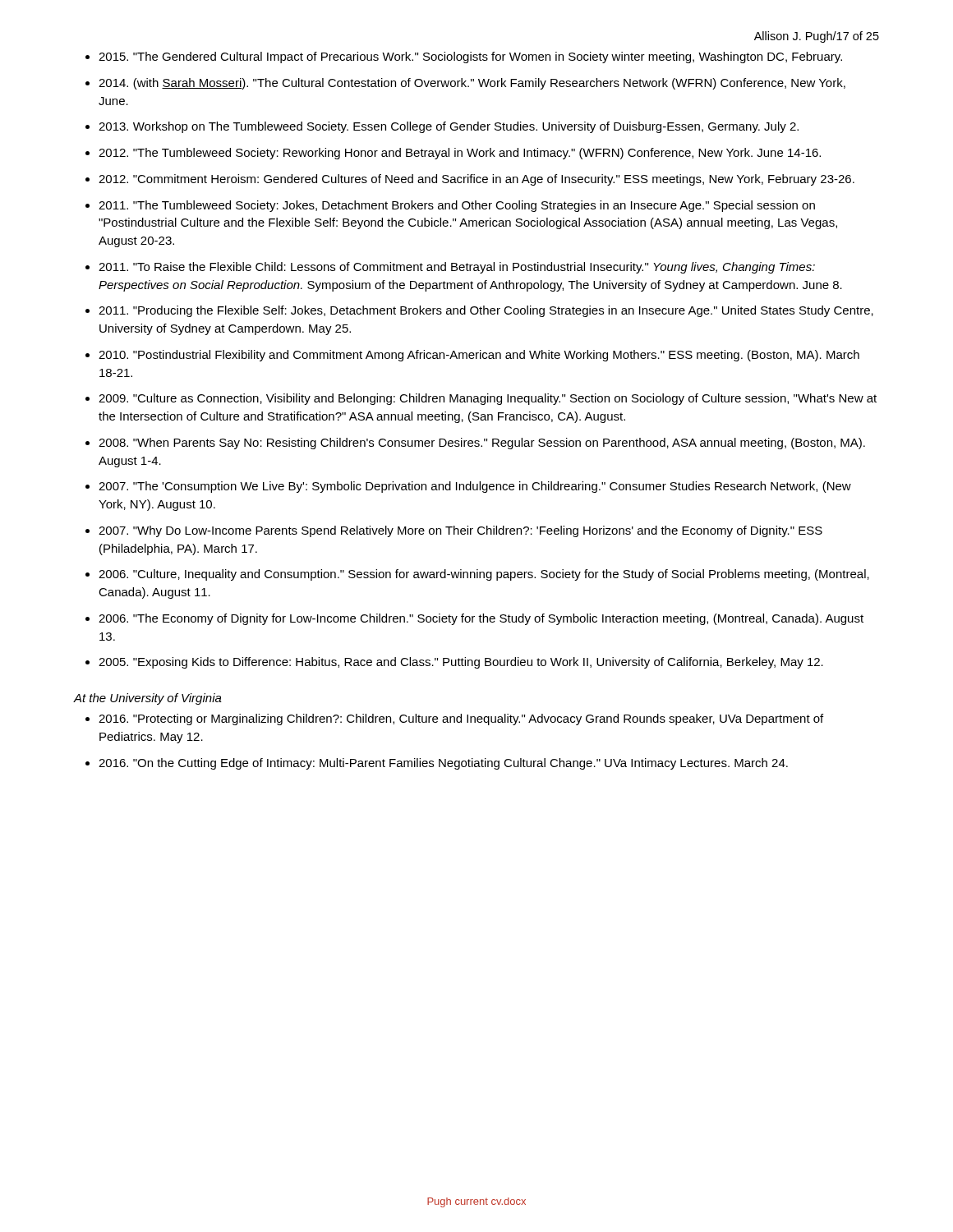Click on the text starting "2011. "The Tumbleweed Society: Jokes,"
The width and height of the screenshot is (953, 1232).
(x=468, y=222)
